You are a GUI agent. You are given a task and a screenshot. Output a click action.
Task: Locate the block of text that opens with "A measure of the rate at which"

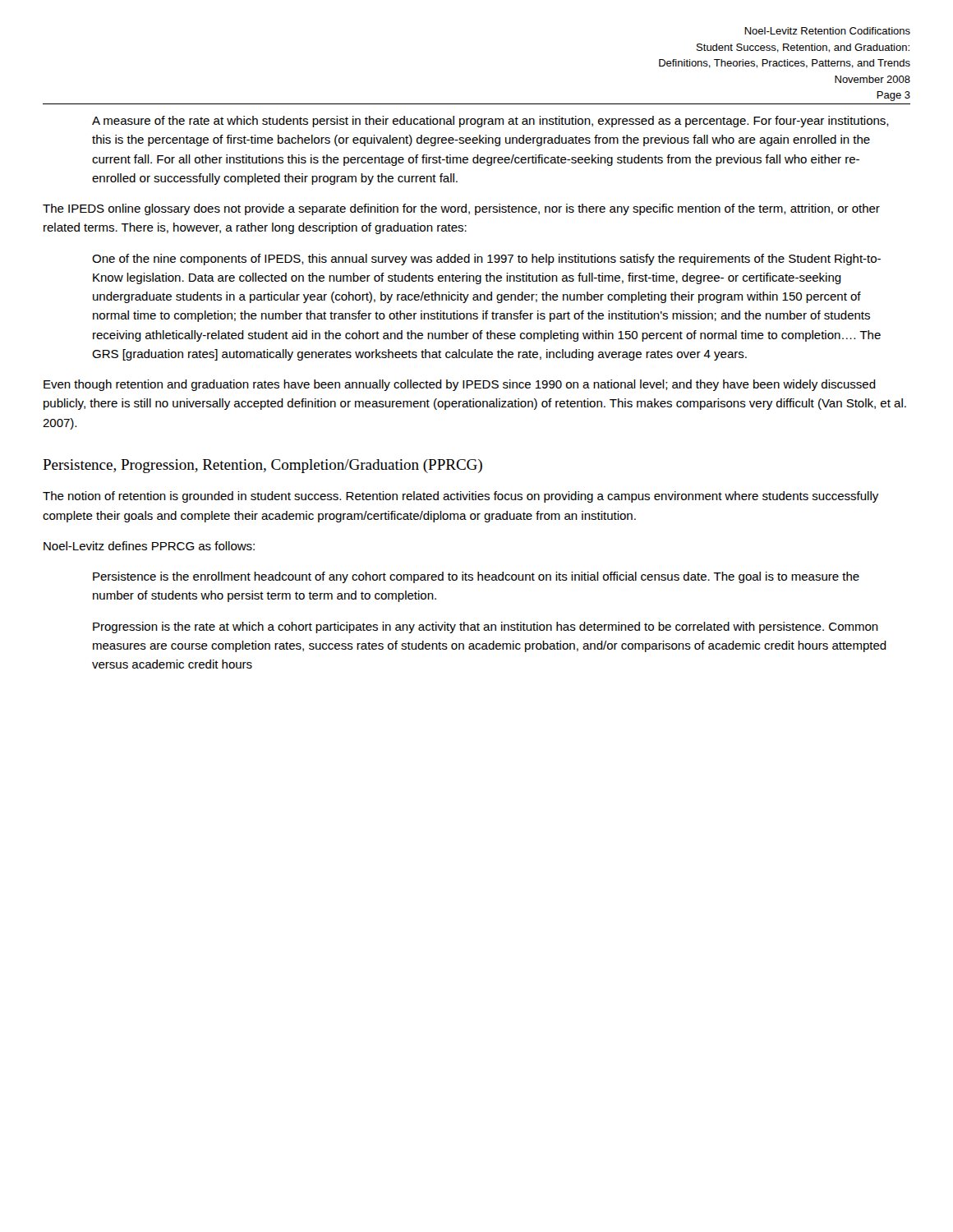493,149
